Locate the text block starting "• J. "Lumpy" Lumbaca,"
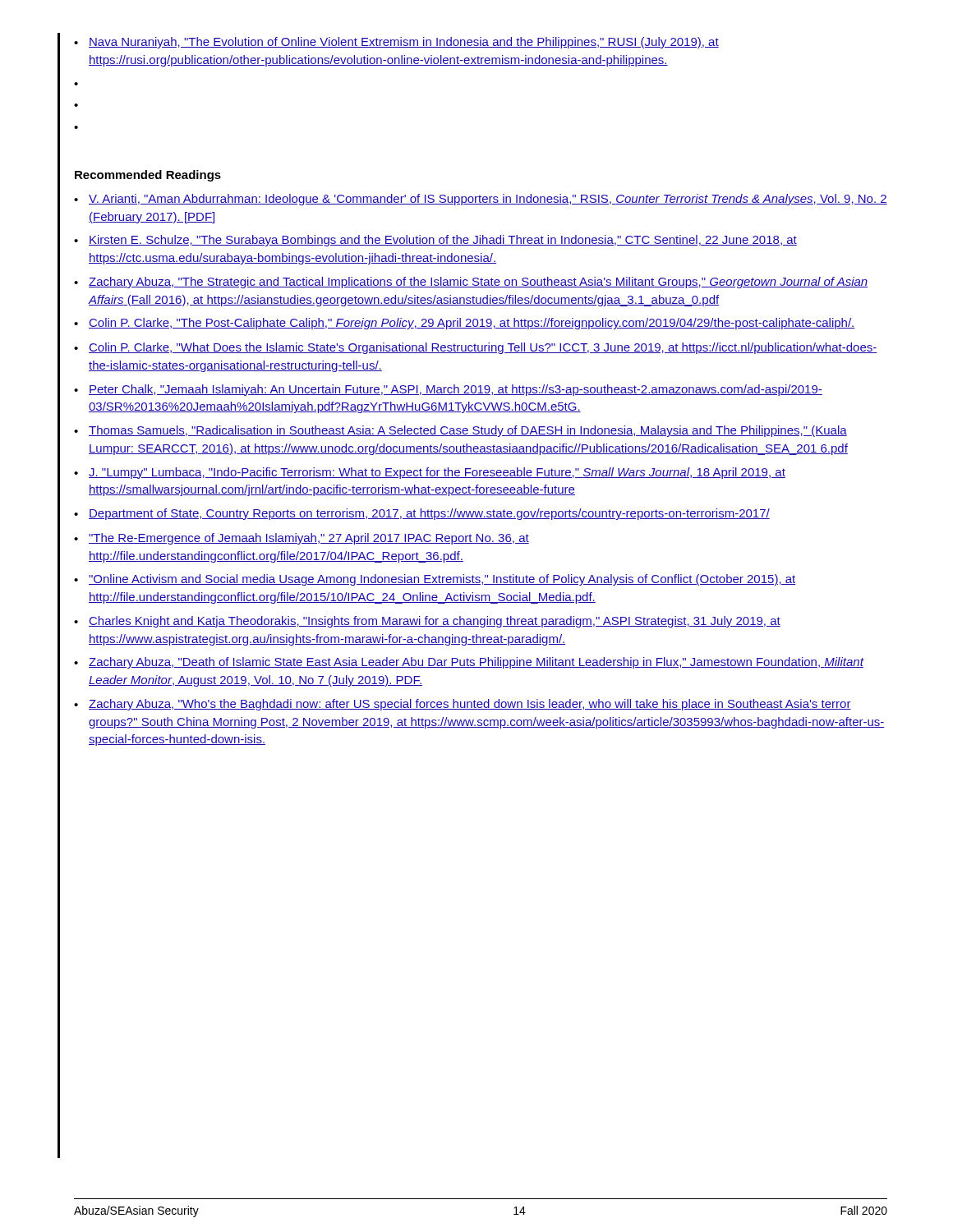The width and height of the screenshot is (953, 1232). coord(481,481)
